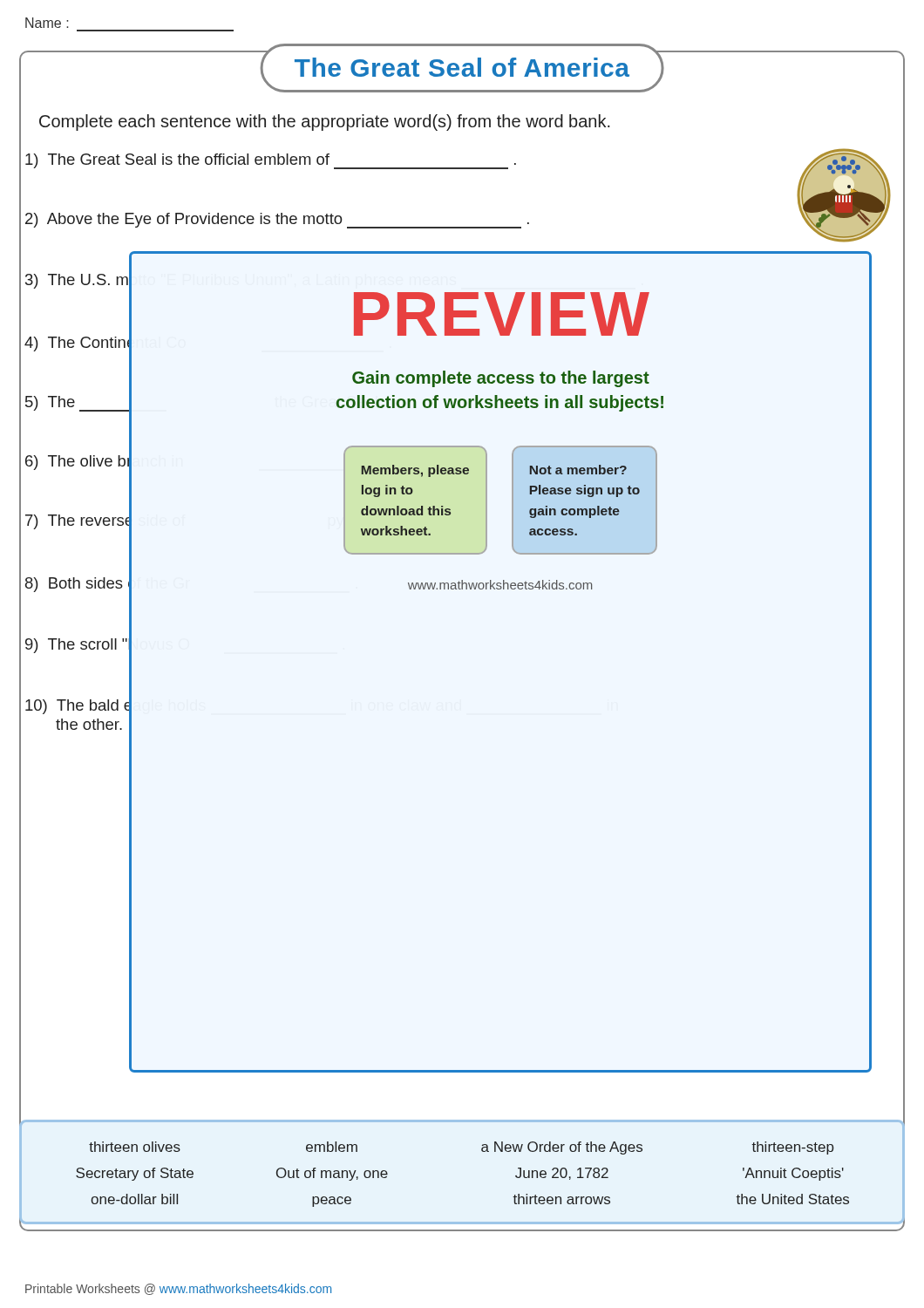
Task: Click a table
Action: tap(462, 1172)
